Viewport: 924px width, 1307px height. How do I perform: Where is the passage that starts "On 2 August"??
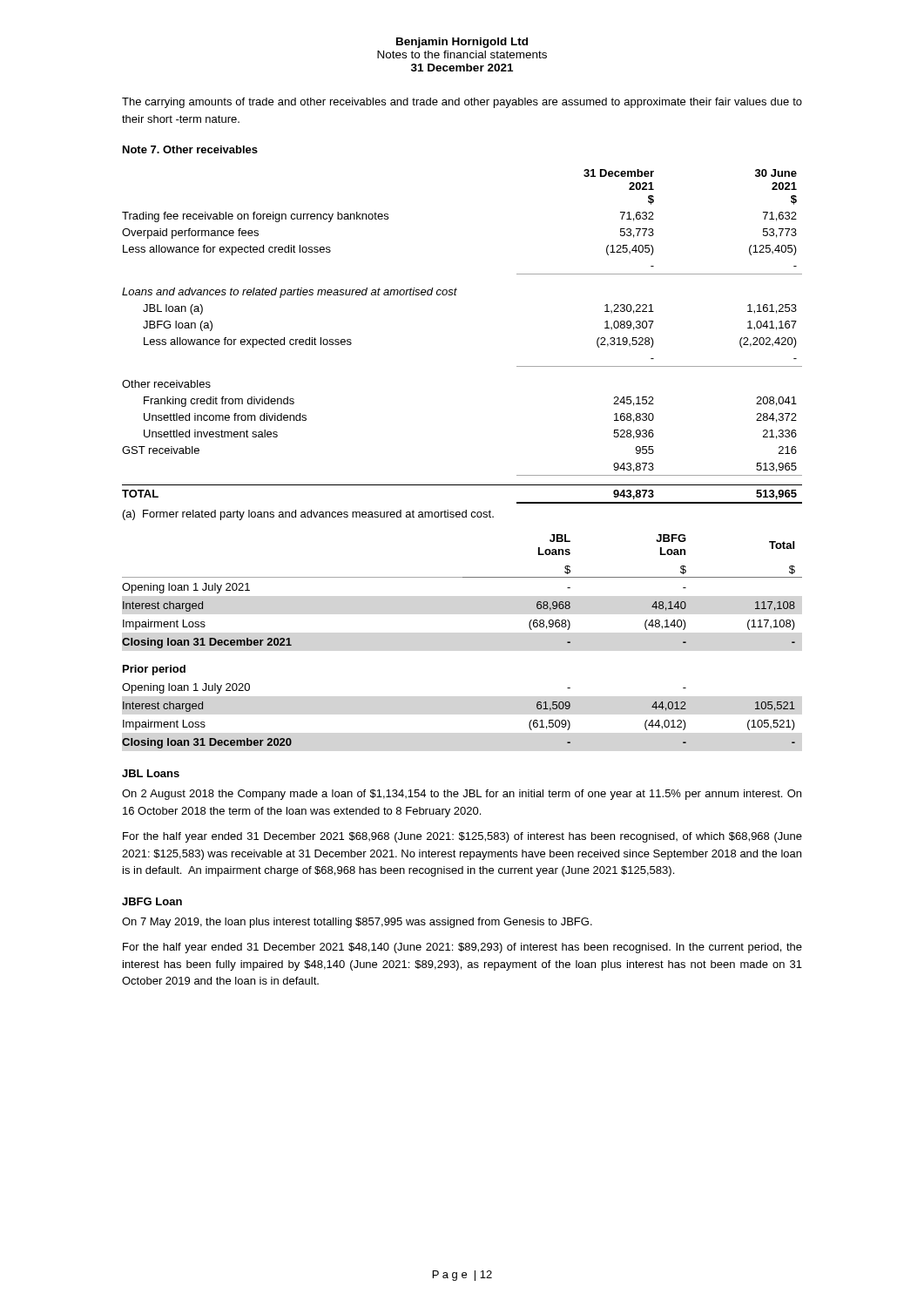click(462, 802)
